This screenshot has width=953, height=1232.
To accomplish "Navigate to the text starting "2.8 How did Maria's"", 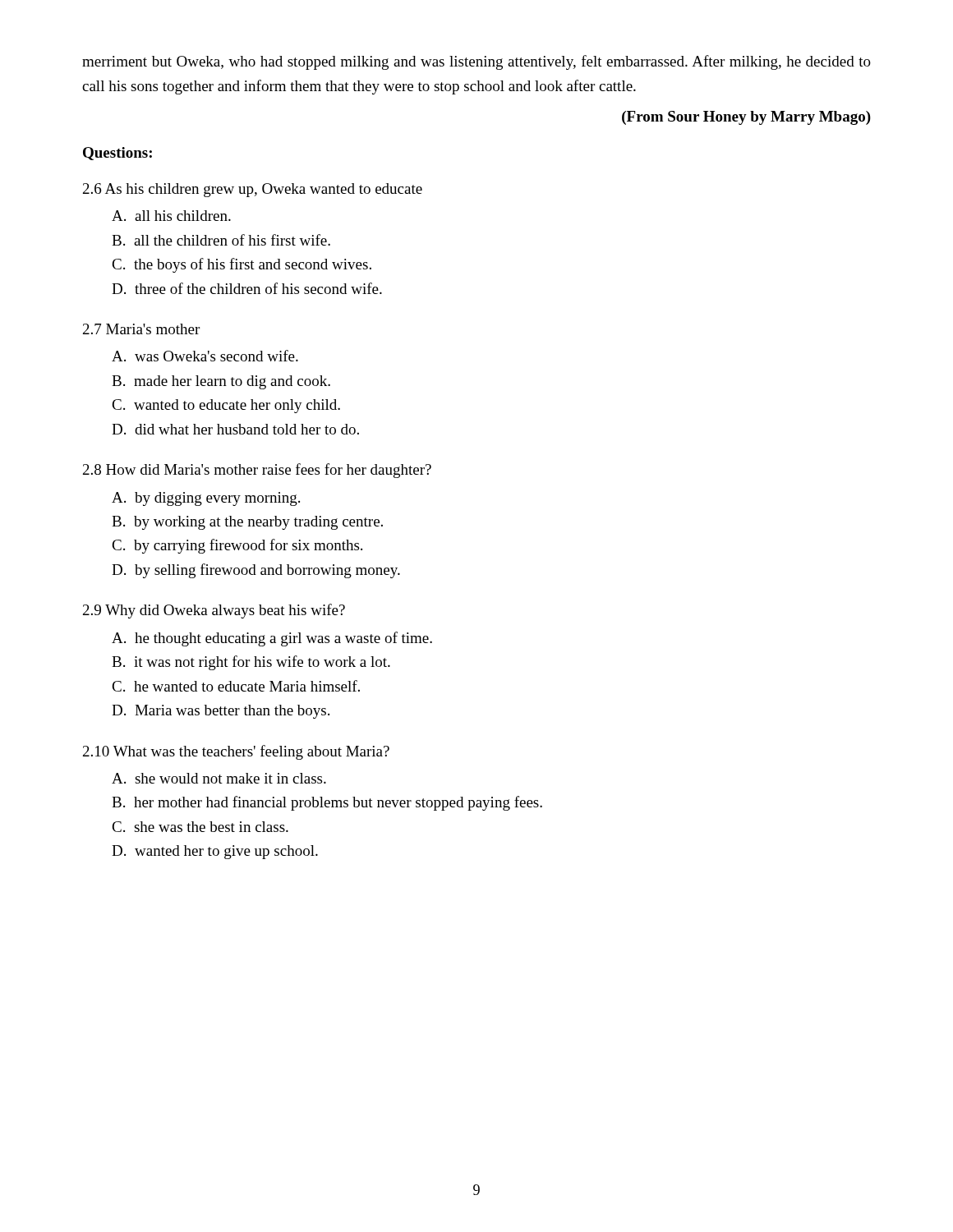I will (257, 471).
